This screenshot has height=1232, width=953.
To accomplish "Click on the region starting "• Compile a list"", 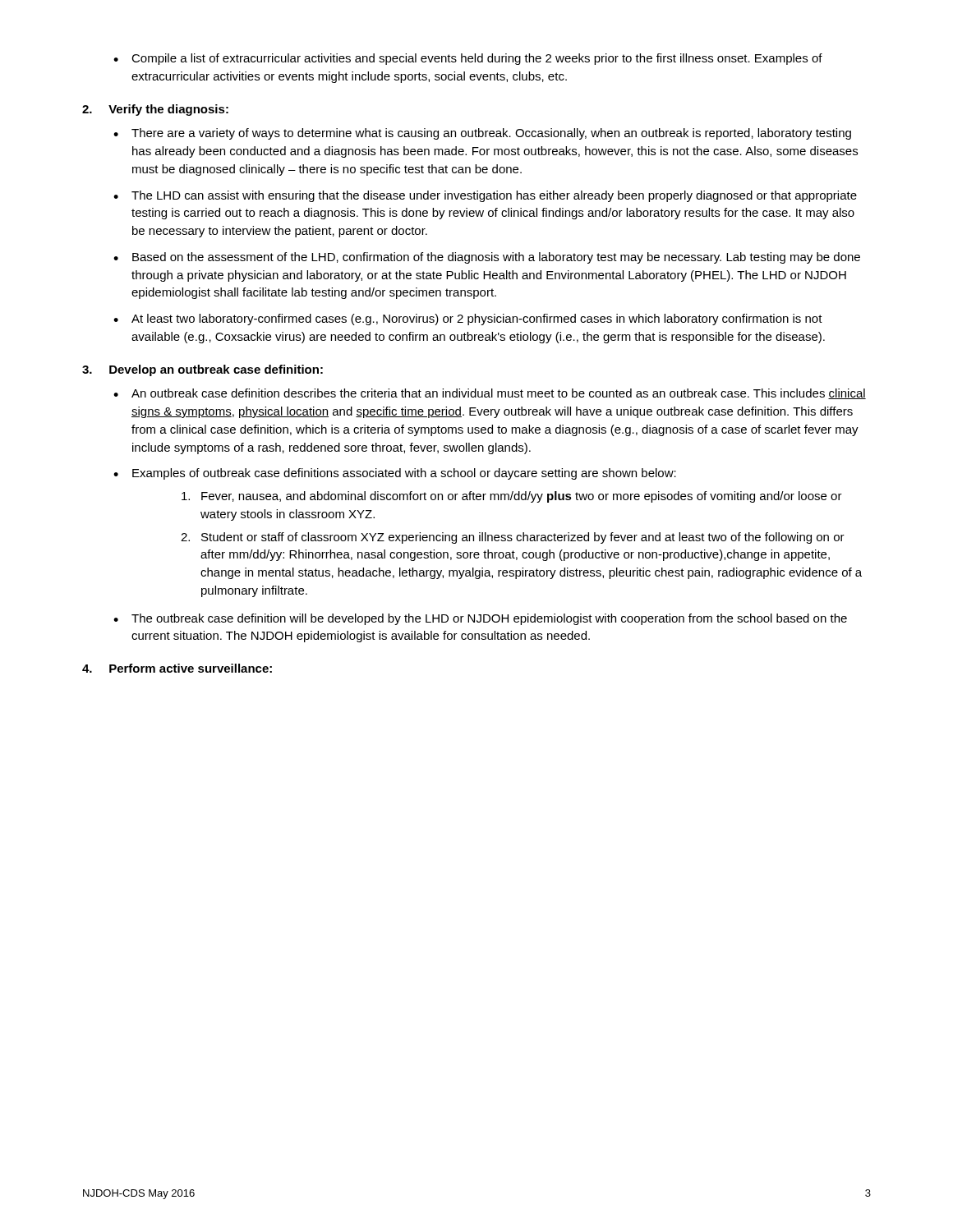I will coord(492,67).
